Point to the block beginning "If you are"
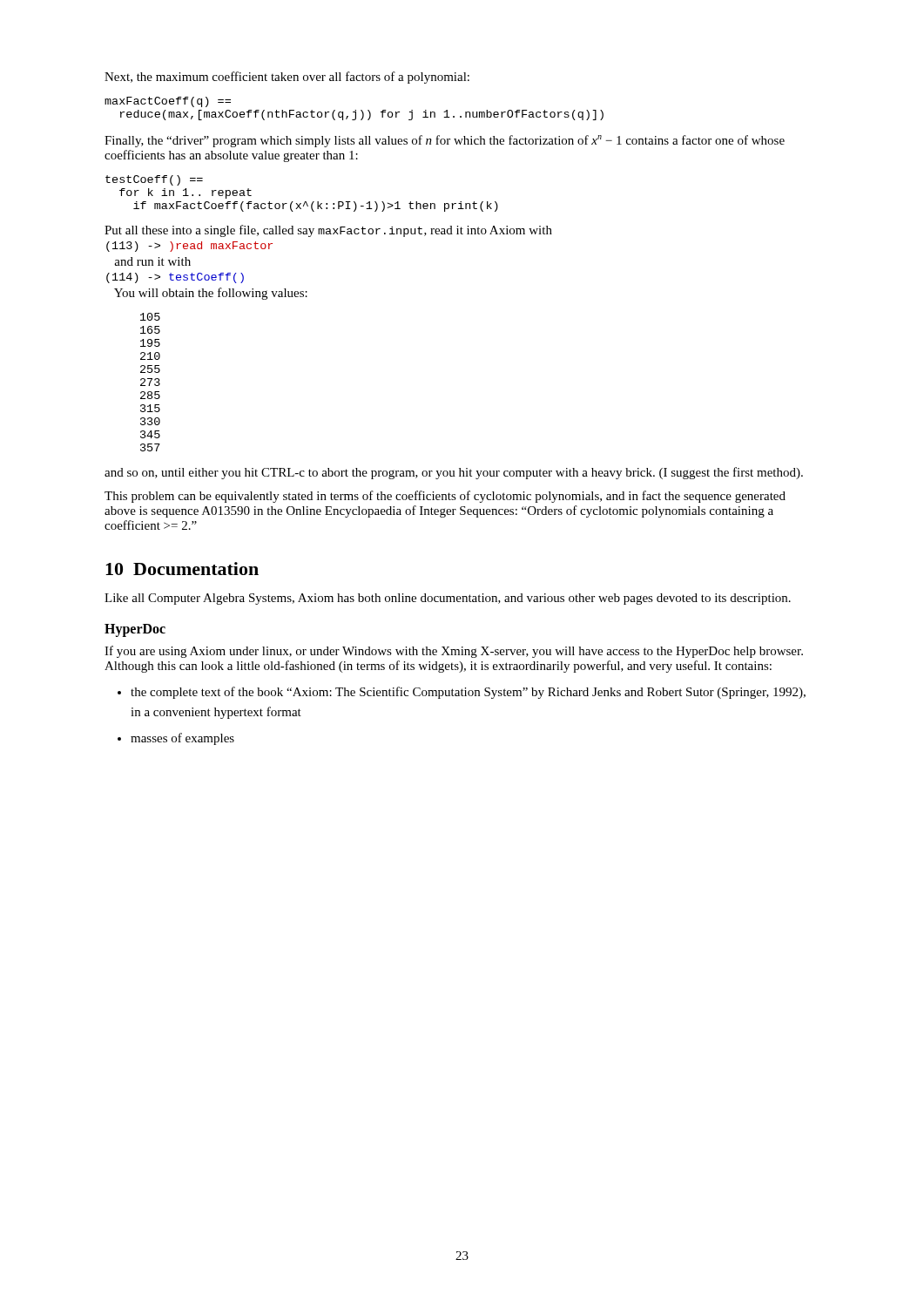 point(454,658)
